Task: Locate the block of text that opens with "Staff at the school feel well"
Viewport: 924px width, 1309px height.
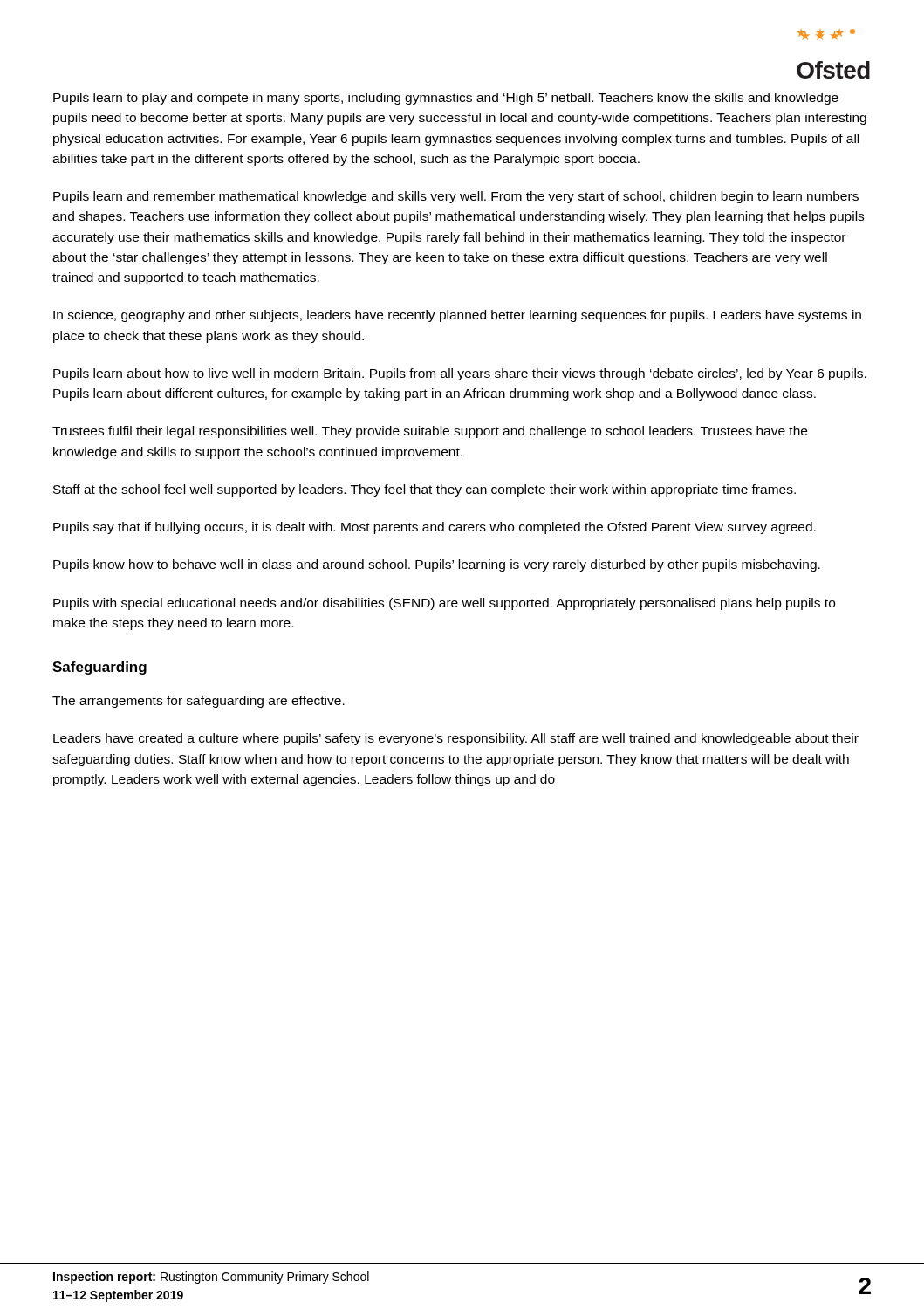Action: [x=425, y=489]
